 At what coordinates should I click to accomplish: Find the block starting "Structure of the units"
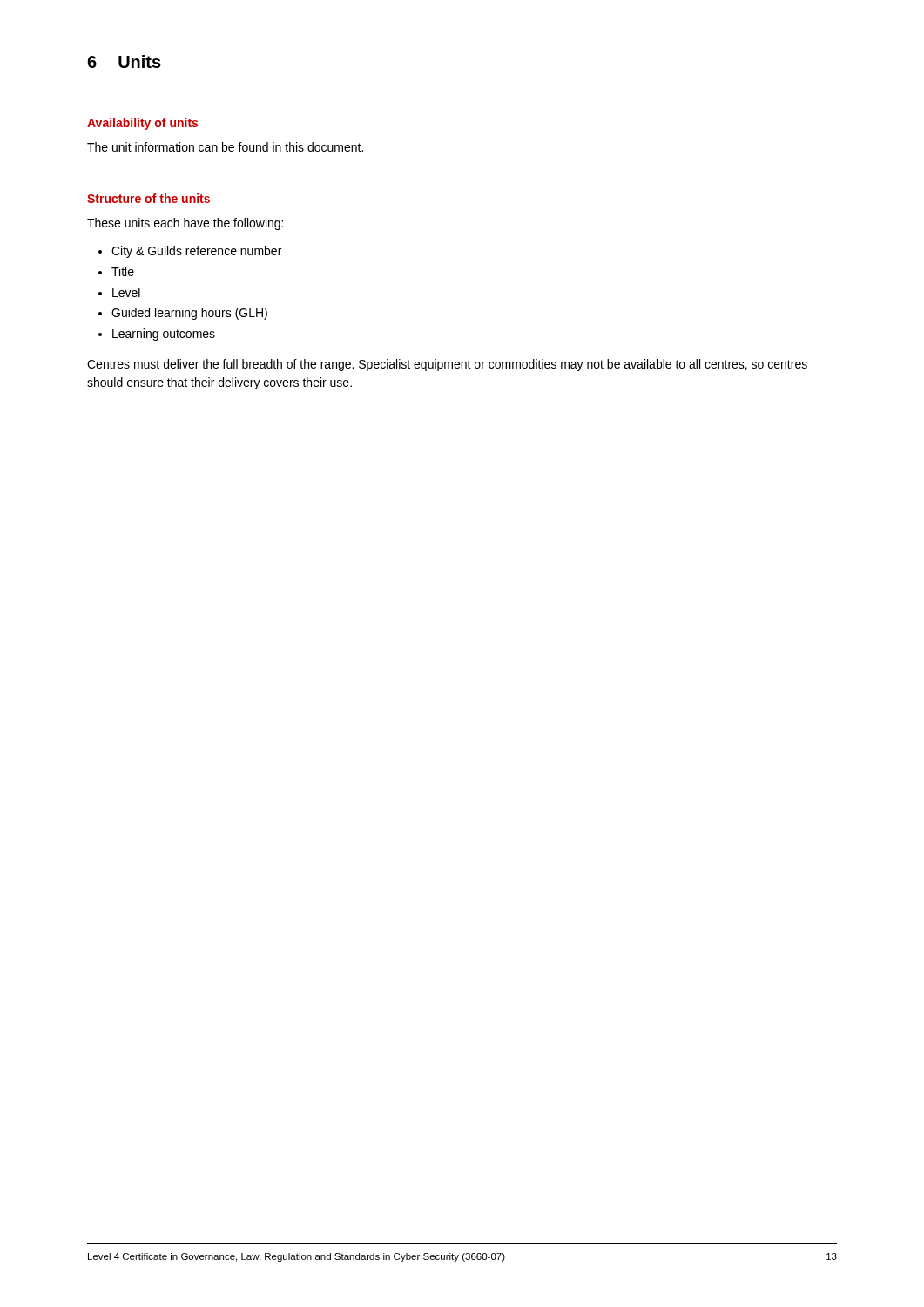pos(148,198)
